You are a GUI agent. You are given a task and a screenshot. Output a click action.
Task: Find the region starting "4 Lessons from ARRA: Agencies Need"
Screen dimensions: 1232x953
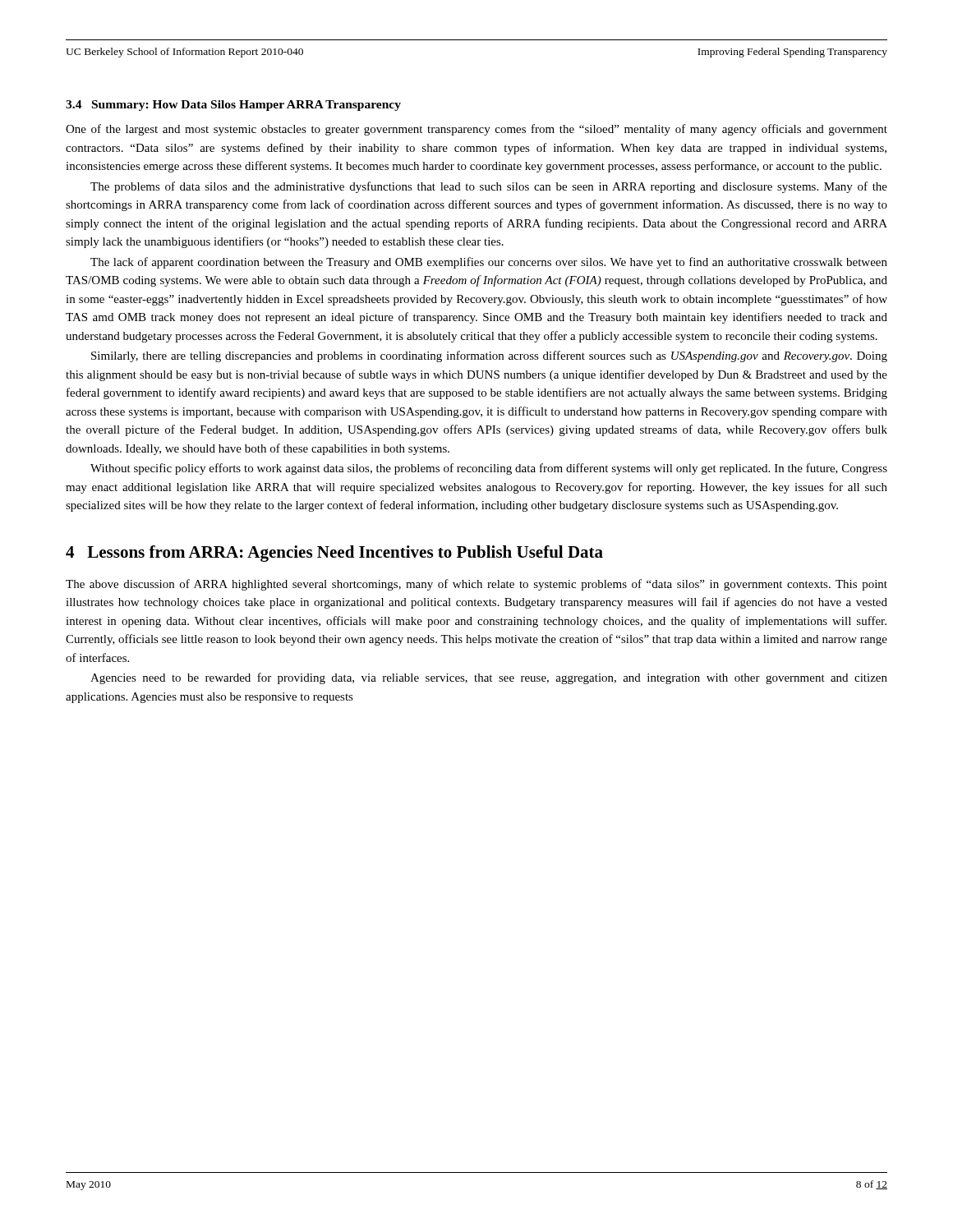click(334, 552)
